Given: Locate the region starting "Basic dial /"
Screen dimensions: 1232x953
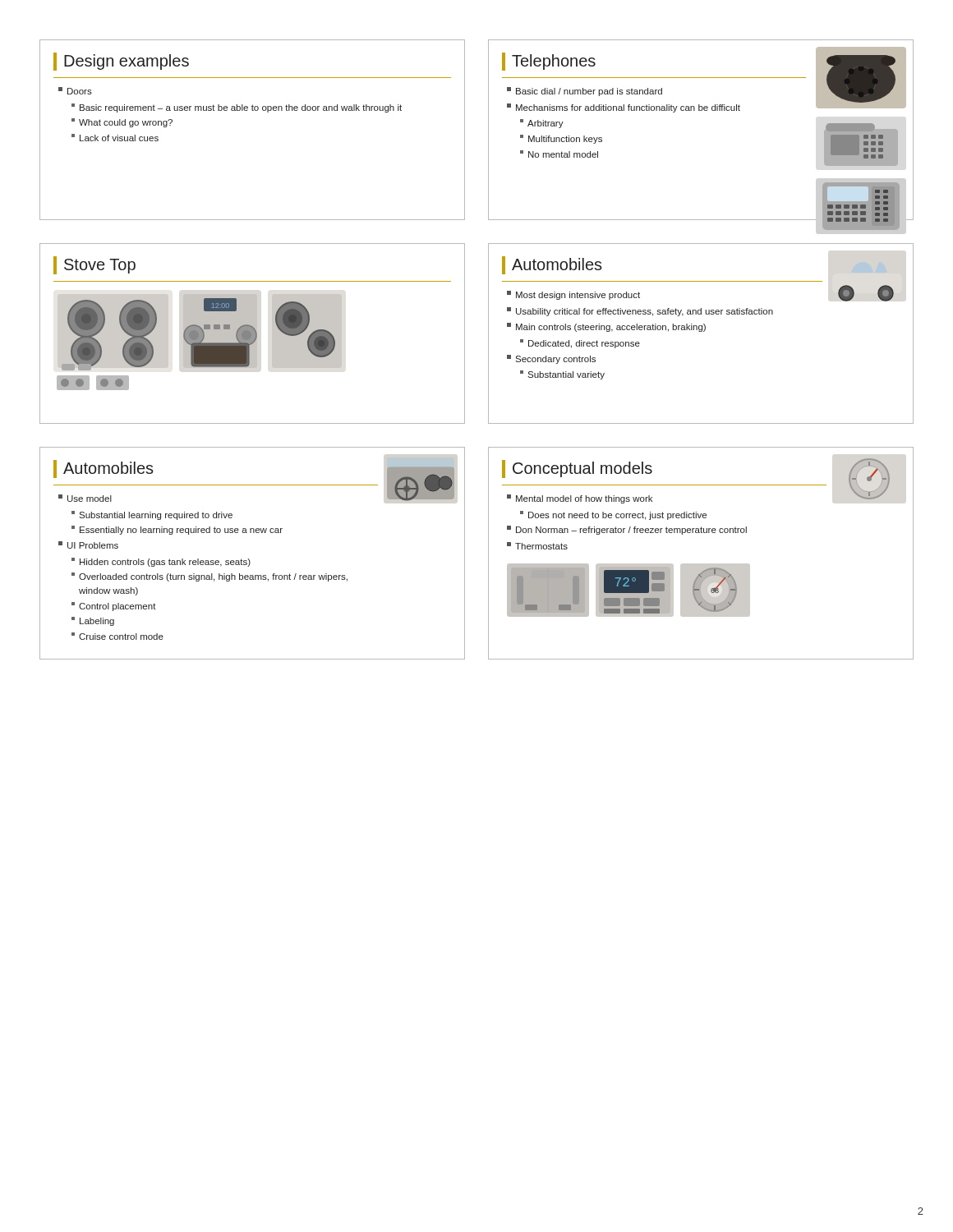Looking at the screenshot, I should (x=585, y=91).
